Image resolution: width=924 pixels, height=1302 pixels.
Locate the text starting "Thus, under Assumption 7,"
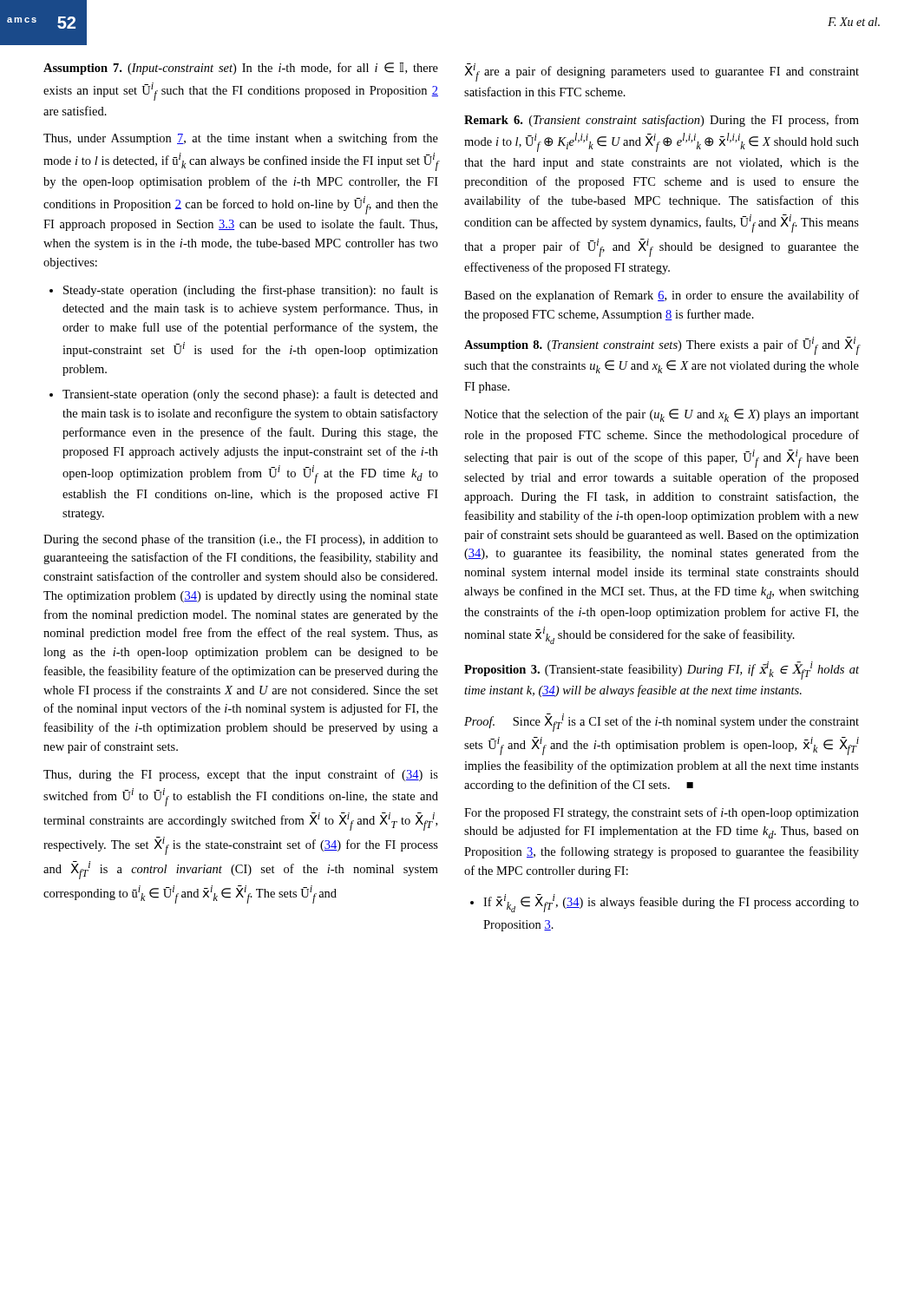coord(241,201)
